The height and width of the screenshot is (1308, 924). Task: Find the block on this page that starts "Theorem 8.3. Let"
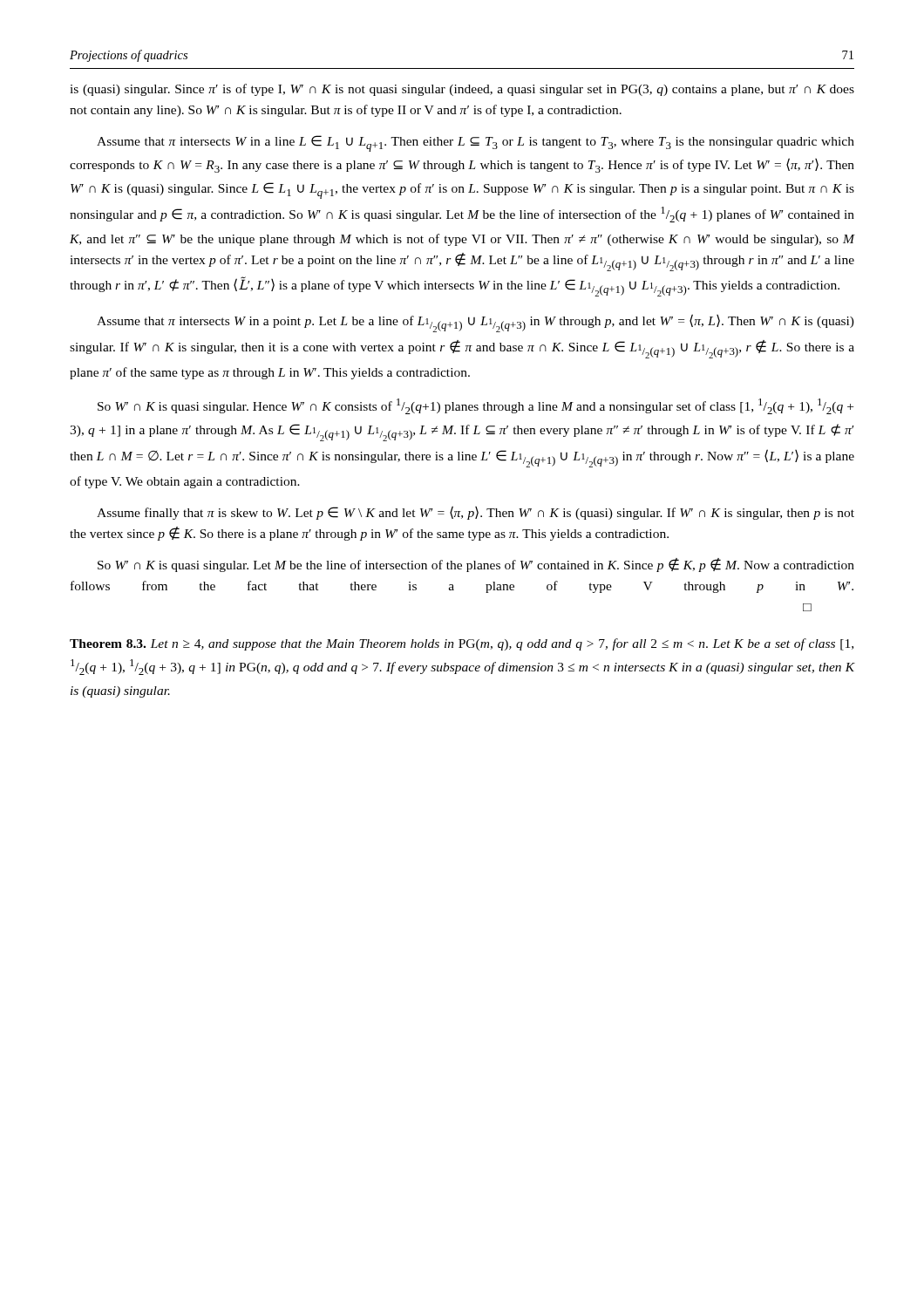coord(462,667)
